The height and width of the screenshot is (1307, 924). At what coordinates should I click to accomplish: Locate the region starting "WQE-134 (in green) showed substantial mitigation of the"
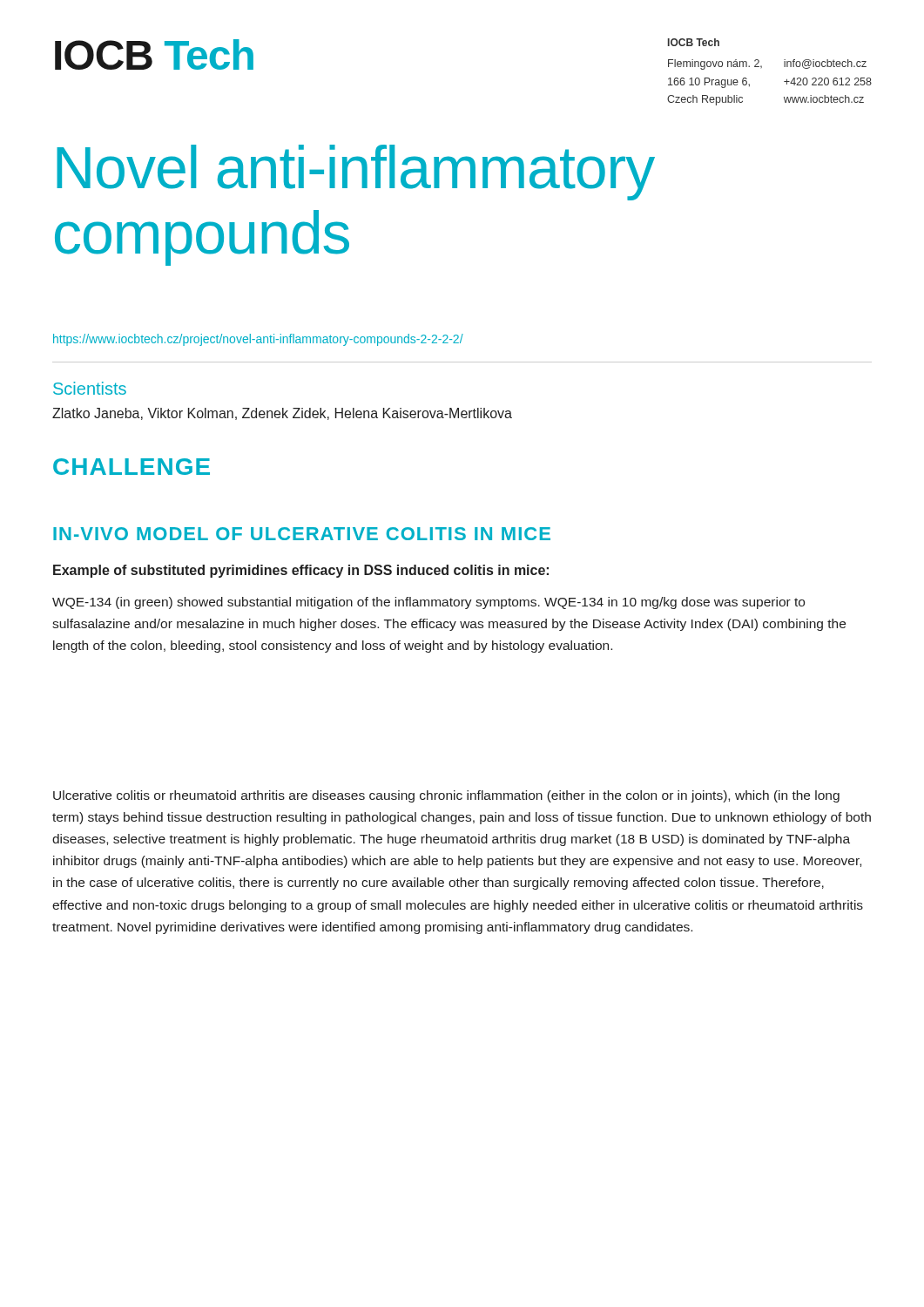click(x=462, y=624)
